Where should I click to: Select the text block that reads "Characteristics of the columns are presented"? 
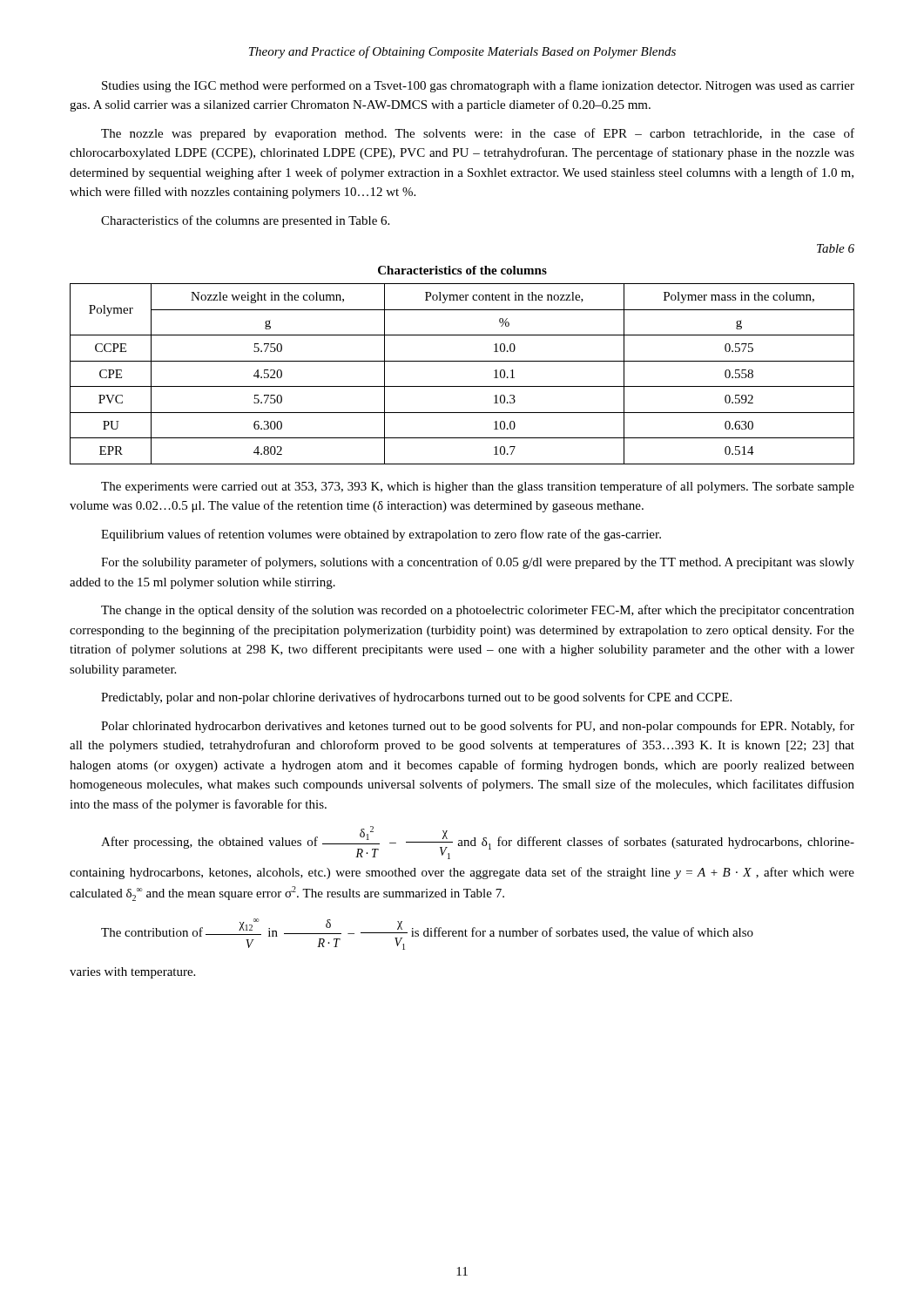[x=246, y=220]
